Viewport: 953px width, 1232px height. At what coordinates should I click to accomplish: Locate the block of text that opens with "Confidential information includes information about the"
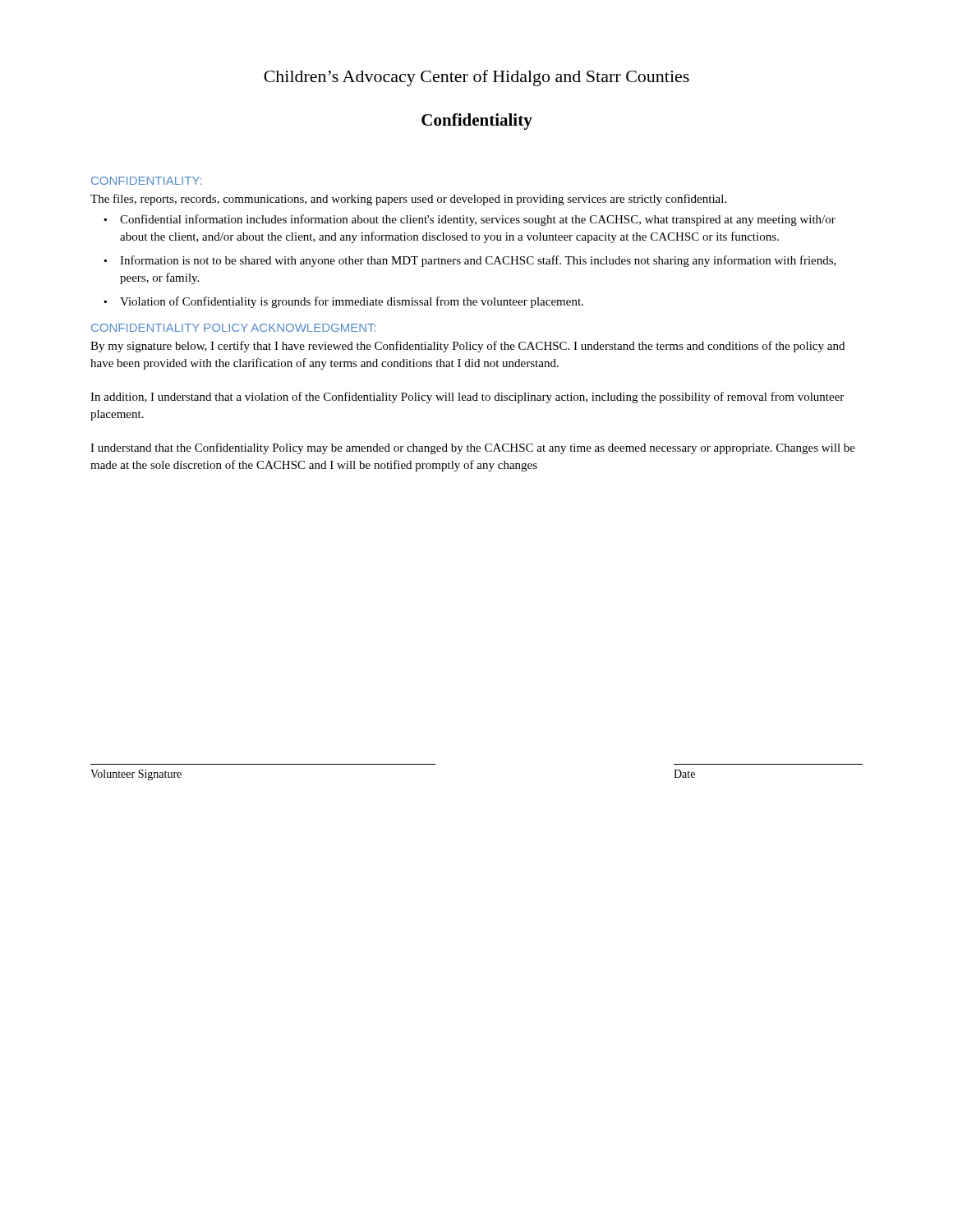[478, 228]
